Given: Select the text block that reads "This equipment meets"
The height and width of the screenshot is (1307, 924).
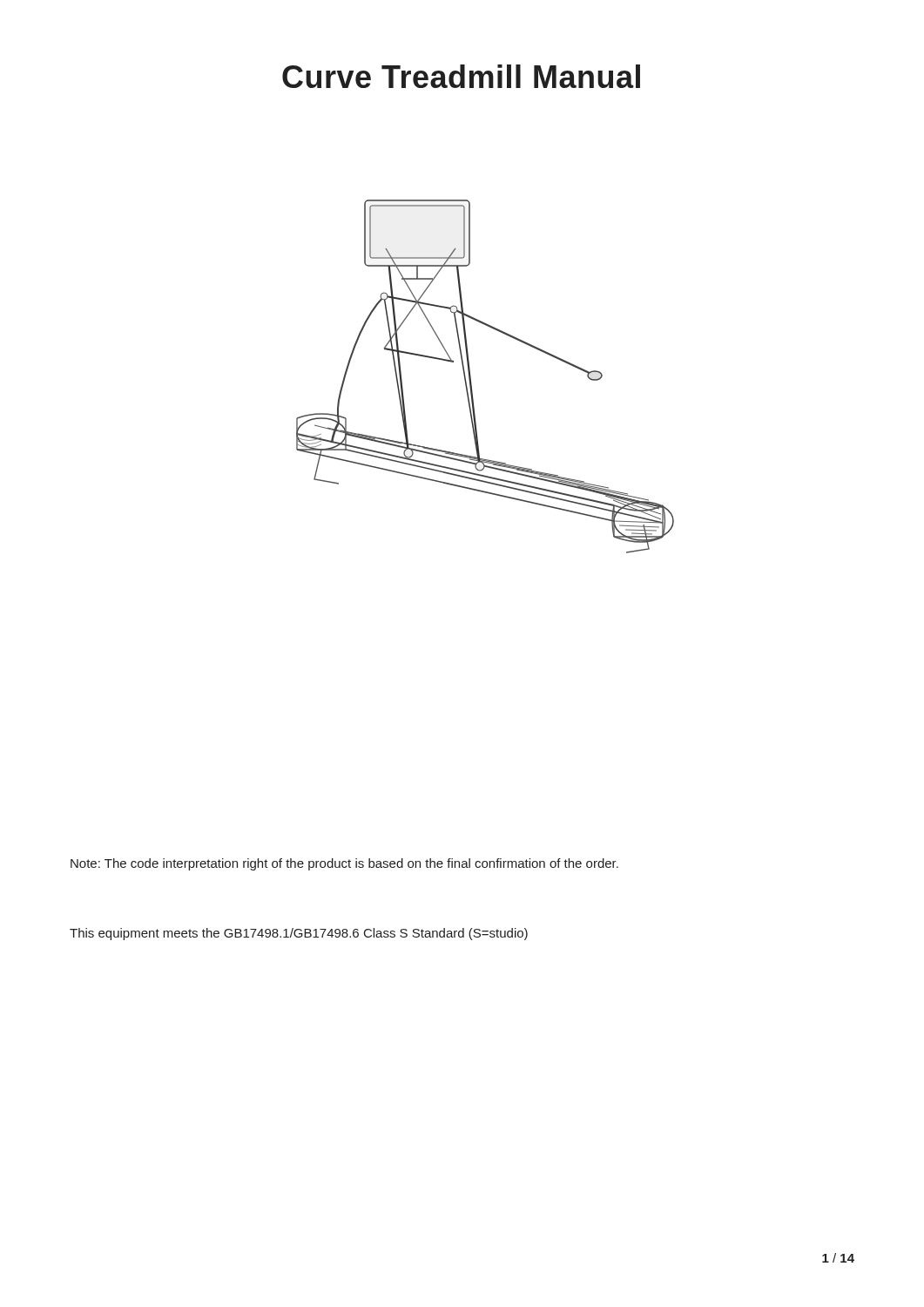Looking at the screenshot, I should pos(299,933).
